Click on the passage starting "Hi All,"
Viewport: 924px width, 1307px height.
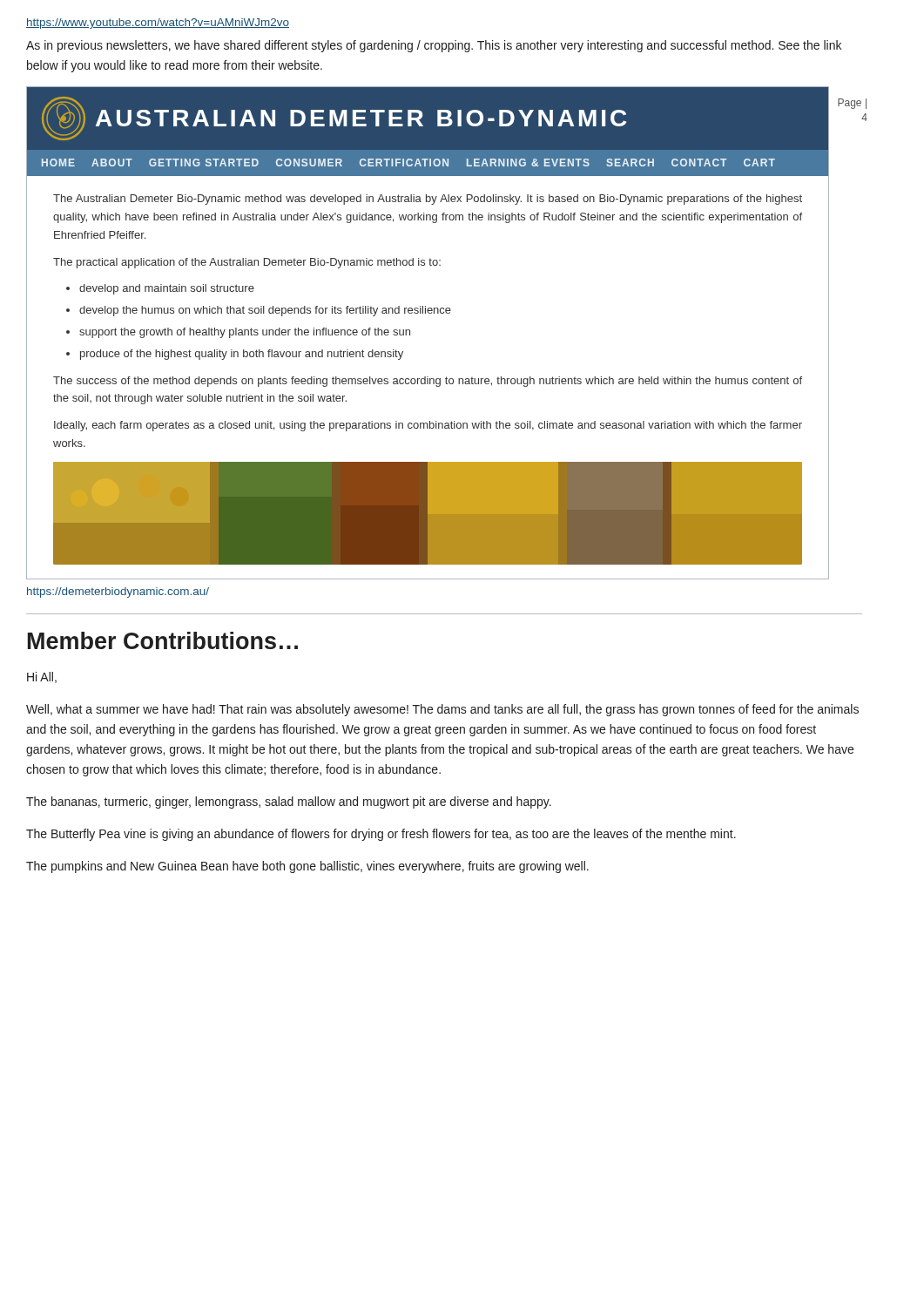pyautogui.click(x=42, y=677)
